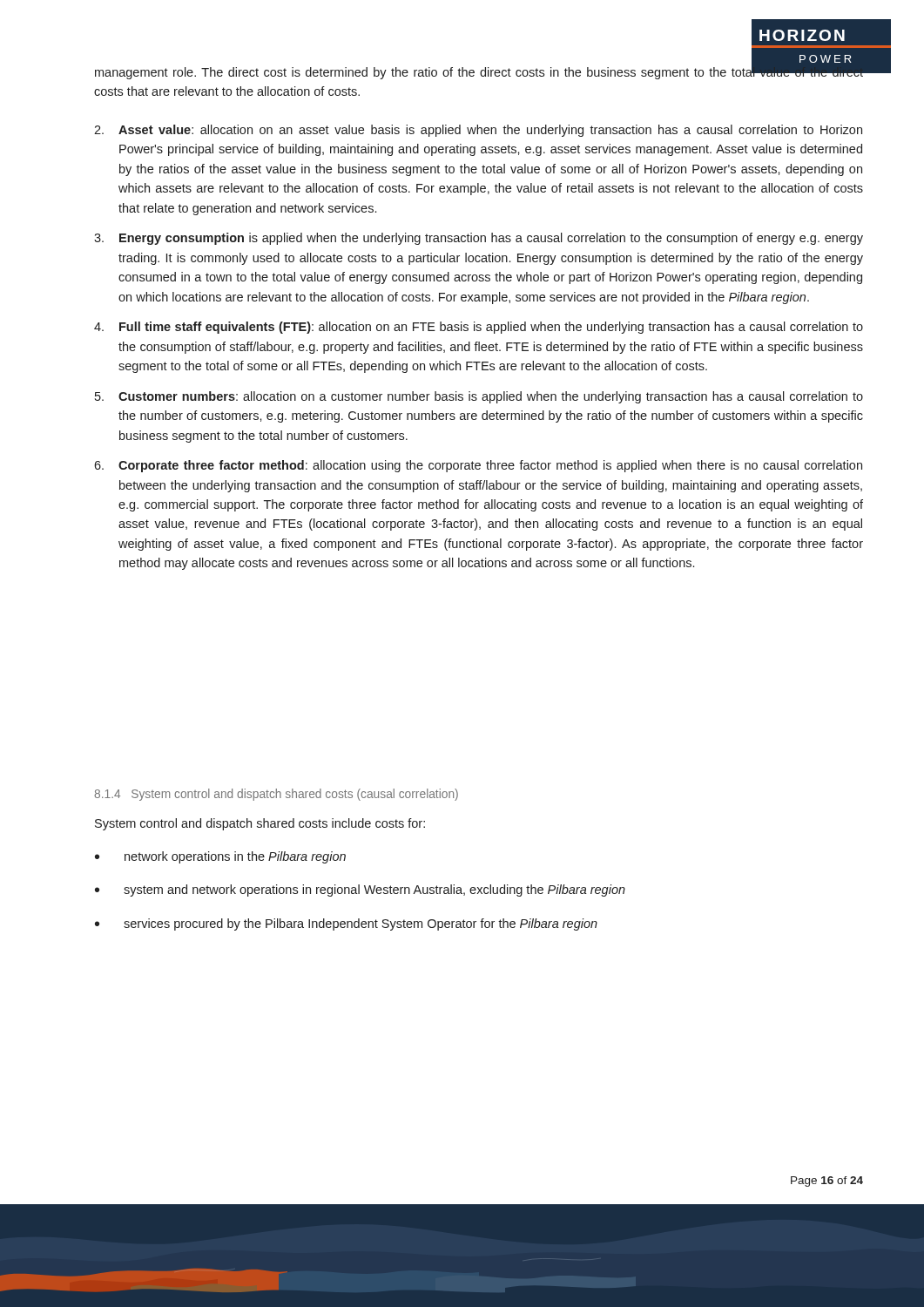
Task: Select the list item that says "• network operations in the Pilbara region"
Action: coord(220,857)
